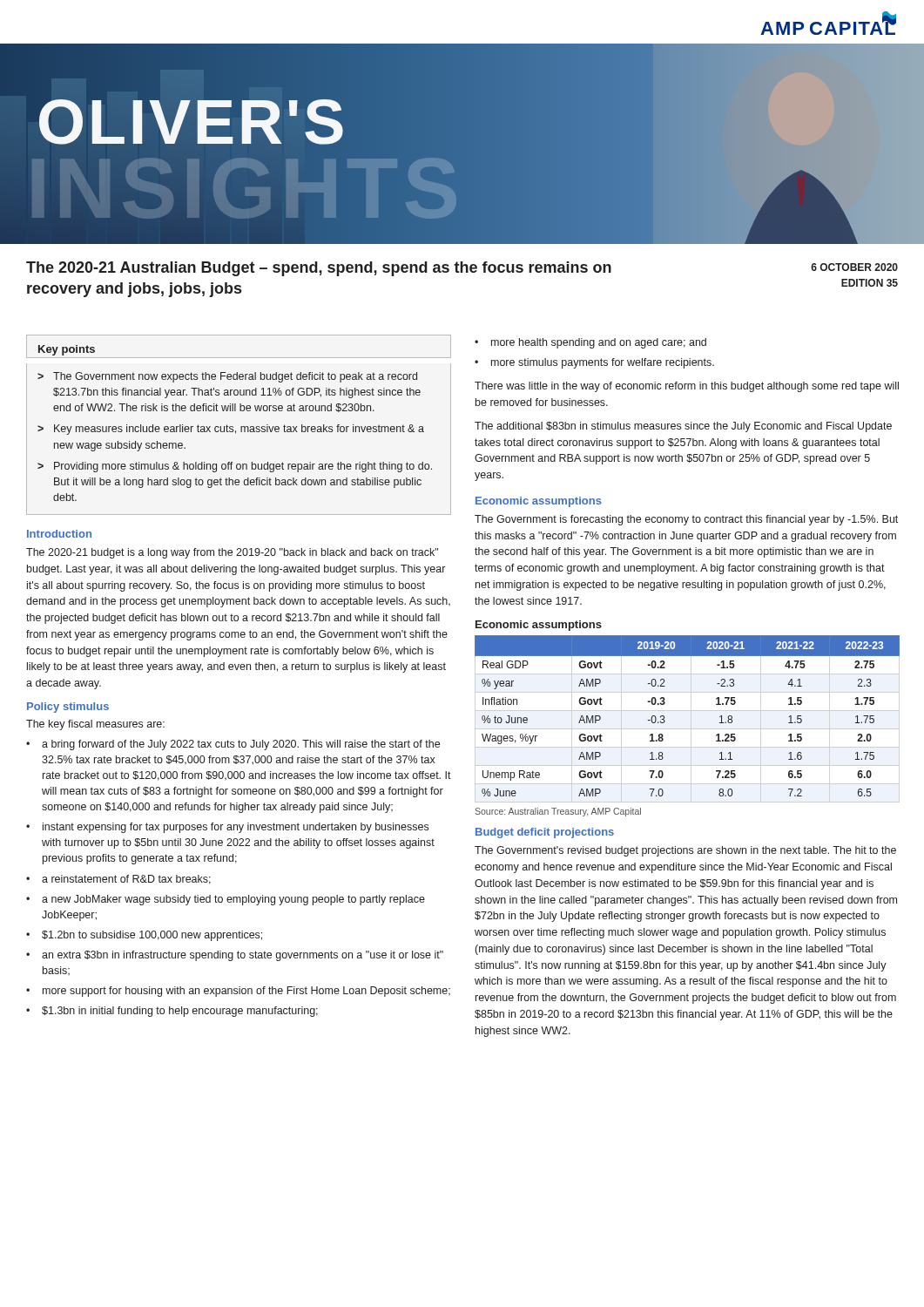Find the block on this page that starts "The key fiscal measures"

point(96,724)
